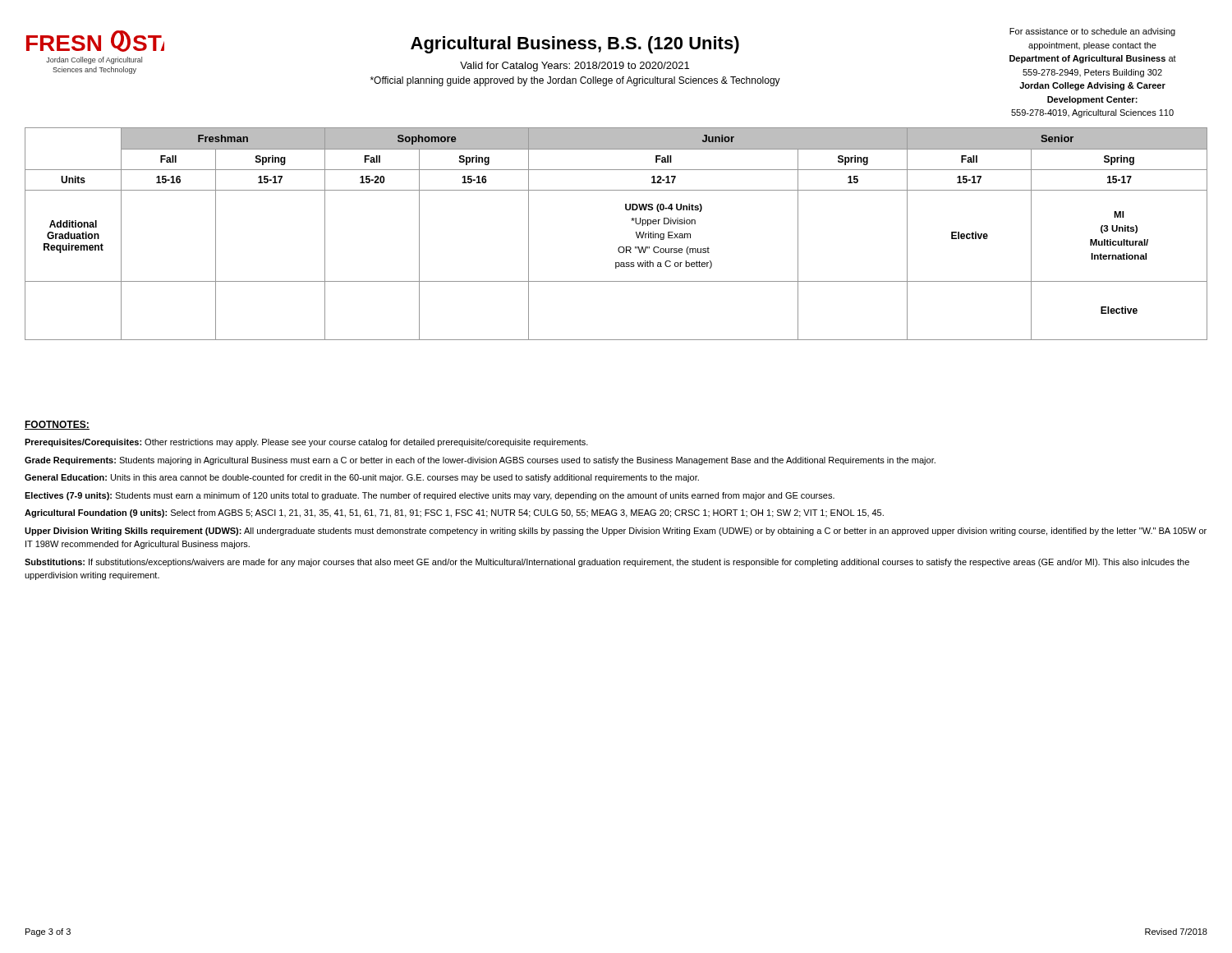Click on the table containing "UDWS (0-4 Units)"
Screen dimensions: 953x1232
click(x=616, y=234)
